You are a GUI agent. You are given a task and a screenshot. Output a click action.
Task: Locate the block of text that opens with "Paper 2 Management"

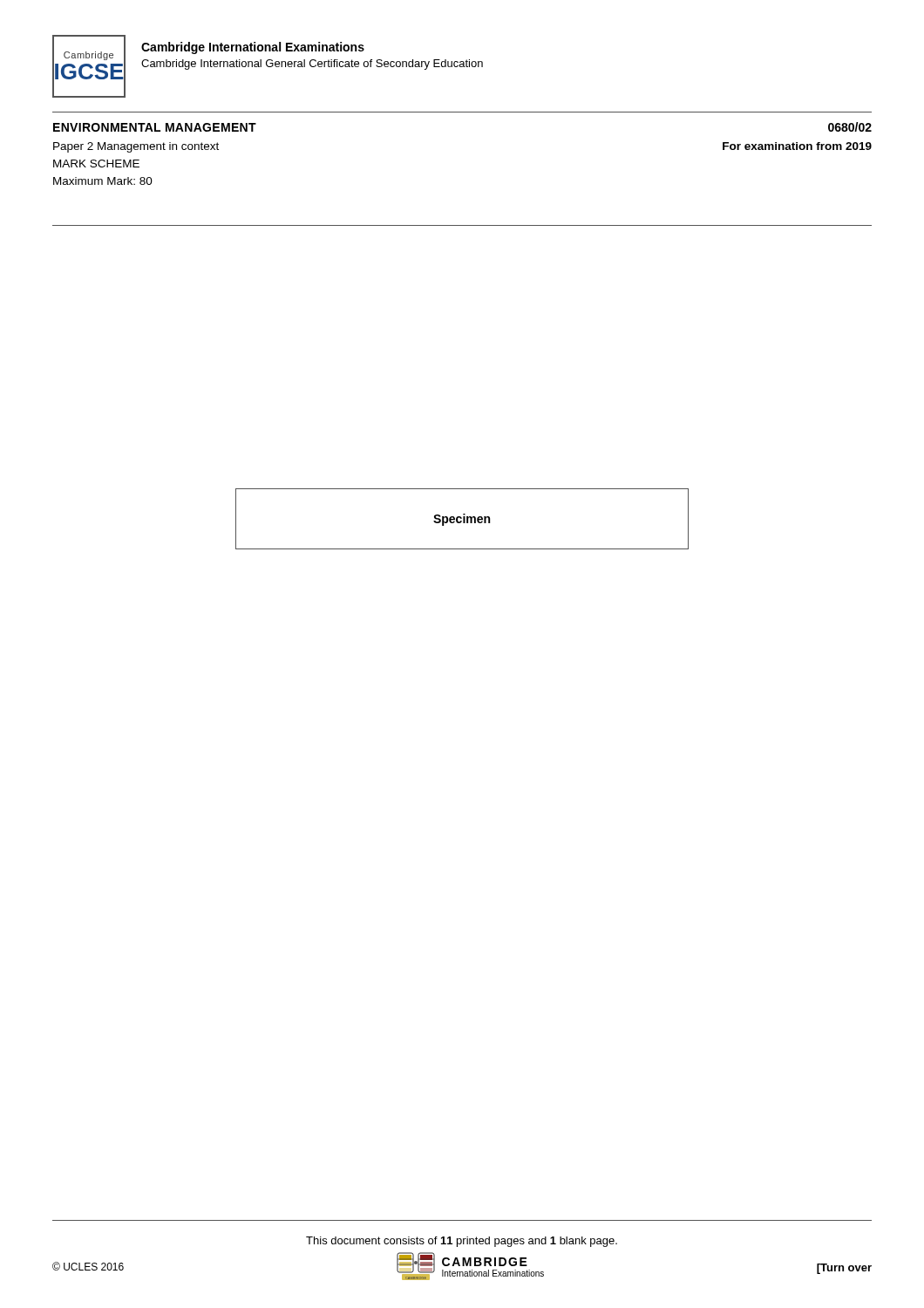tap(136, 146)
